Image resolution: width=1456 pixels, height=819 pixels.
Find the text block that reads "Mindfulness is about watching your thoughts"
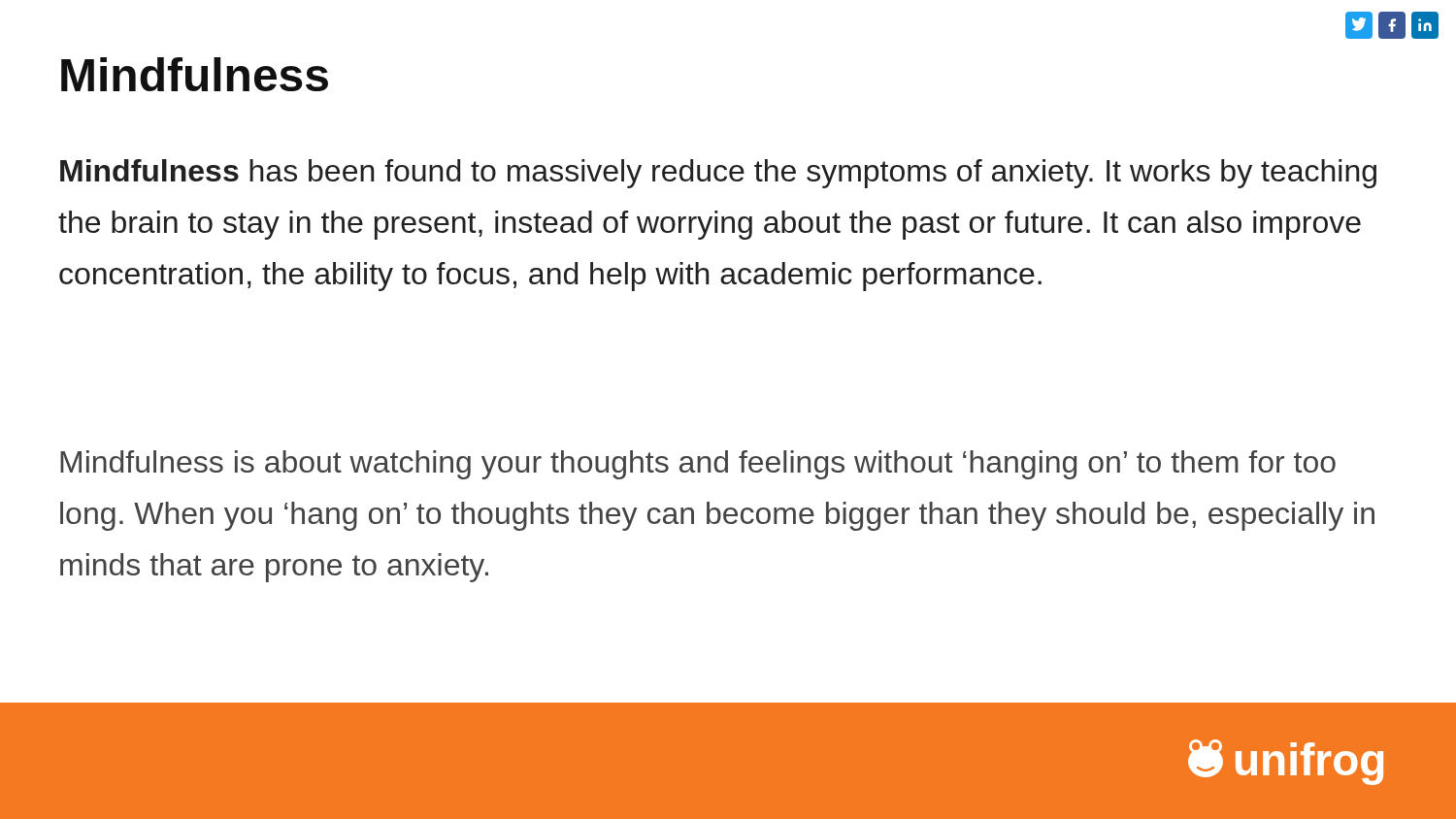(x=717, y=513)
